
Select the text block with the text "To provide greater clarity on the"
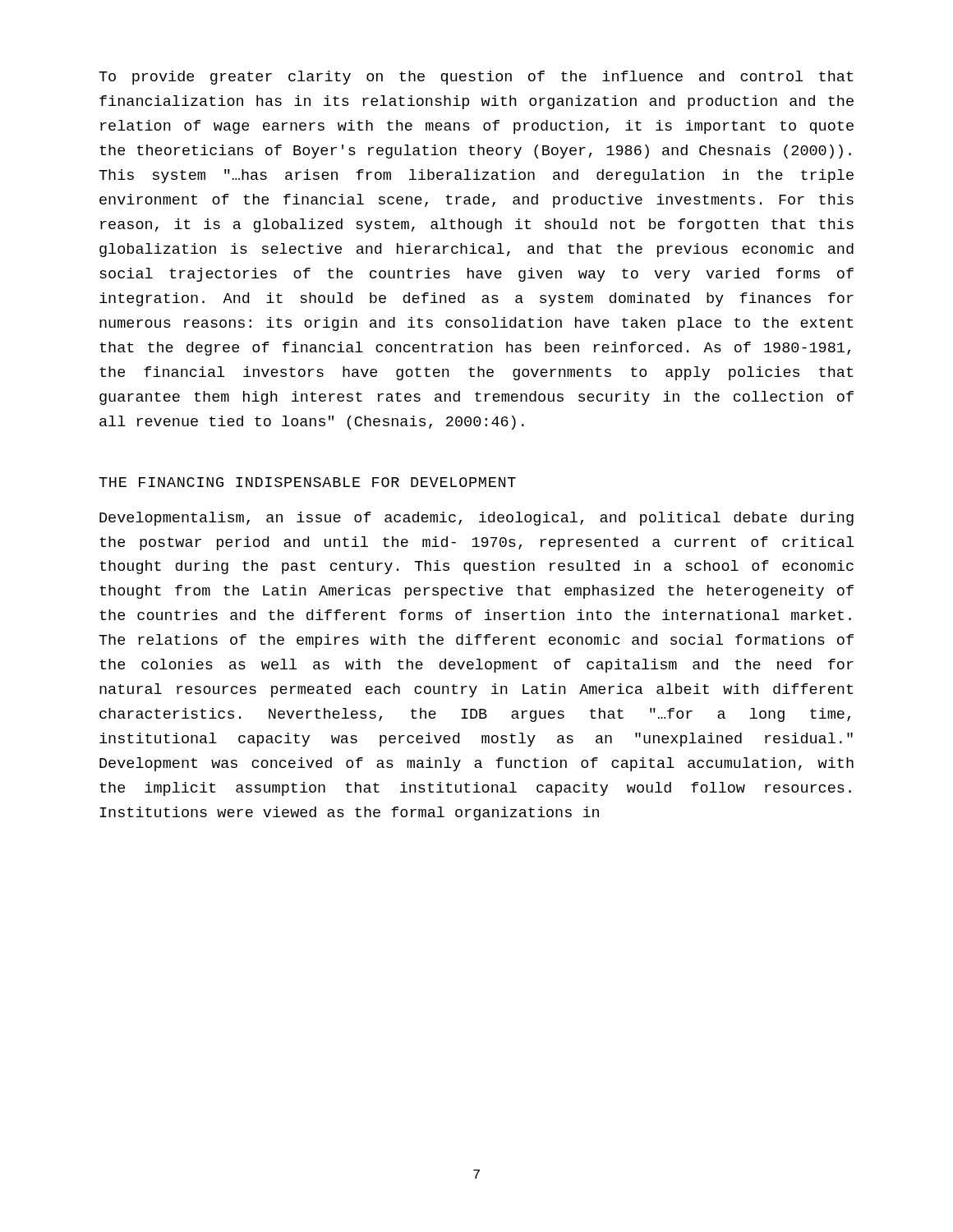[476, 250]
